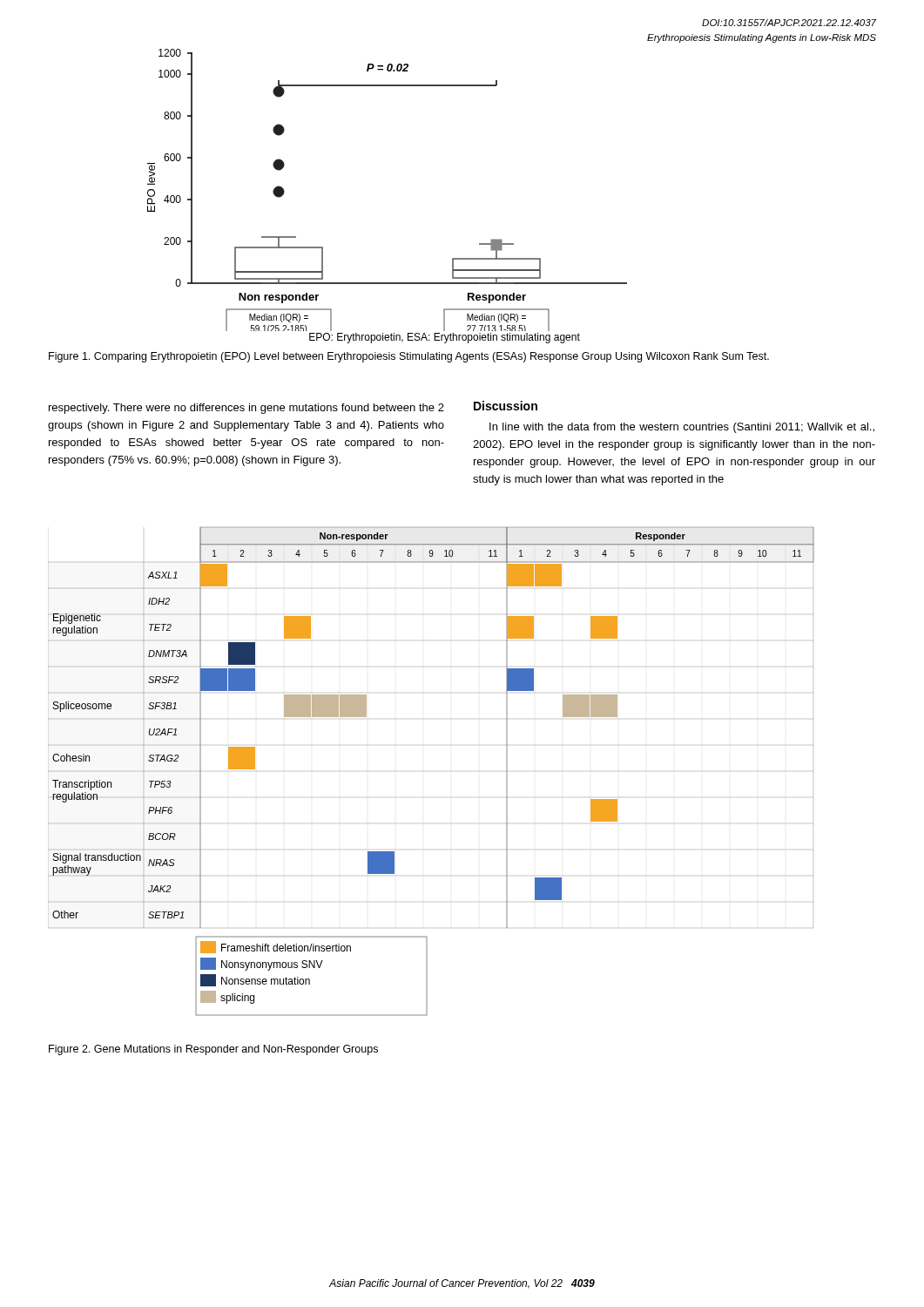Click on the text block starting "EPO: Erythropoietin, ESA: Erythropoietin"
The width and height of the screenshot is (924, 1307).
(444, 337)
